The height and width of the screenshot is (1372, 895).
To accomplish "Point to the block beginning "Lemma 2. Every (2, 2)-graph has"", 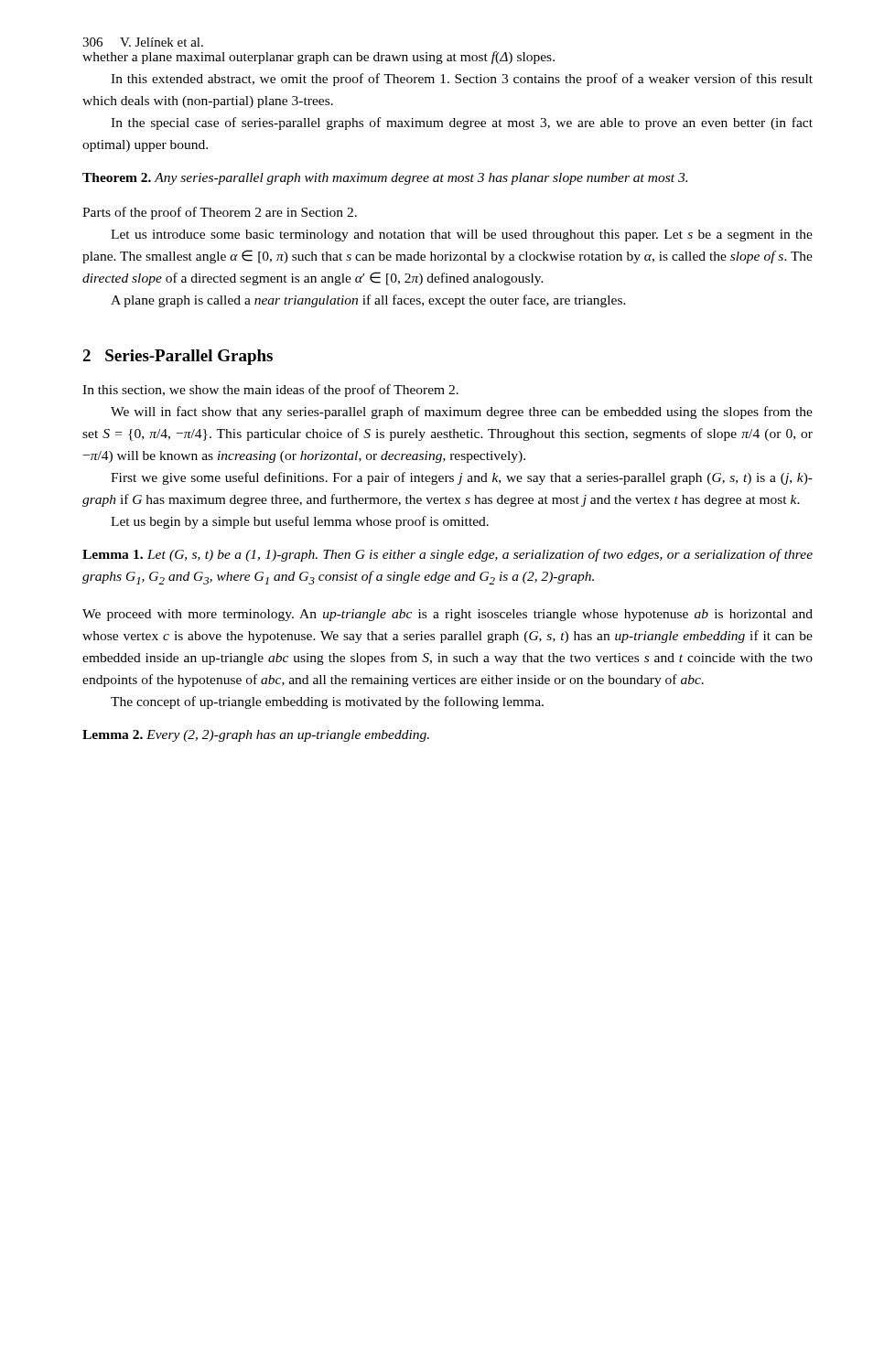I will tap(256, 736).
